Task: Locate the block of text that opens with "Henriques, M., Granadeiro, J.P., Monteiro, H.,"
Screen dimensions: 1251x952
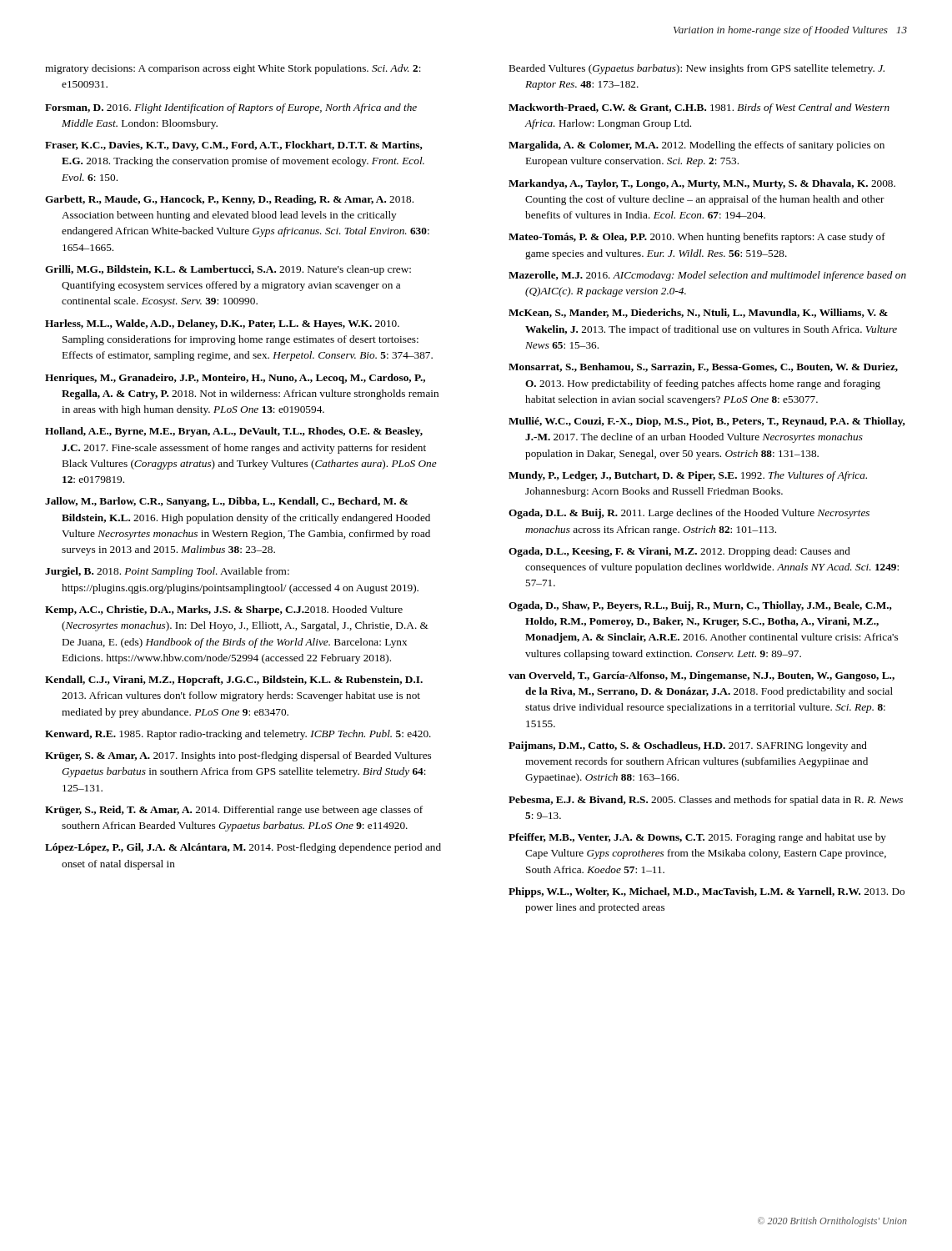Action: [x=242, y=393]
